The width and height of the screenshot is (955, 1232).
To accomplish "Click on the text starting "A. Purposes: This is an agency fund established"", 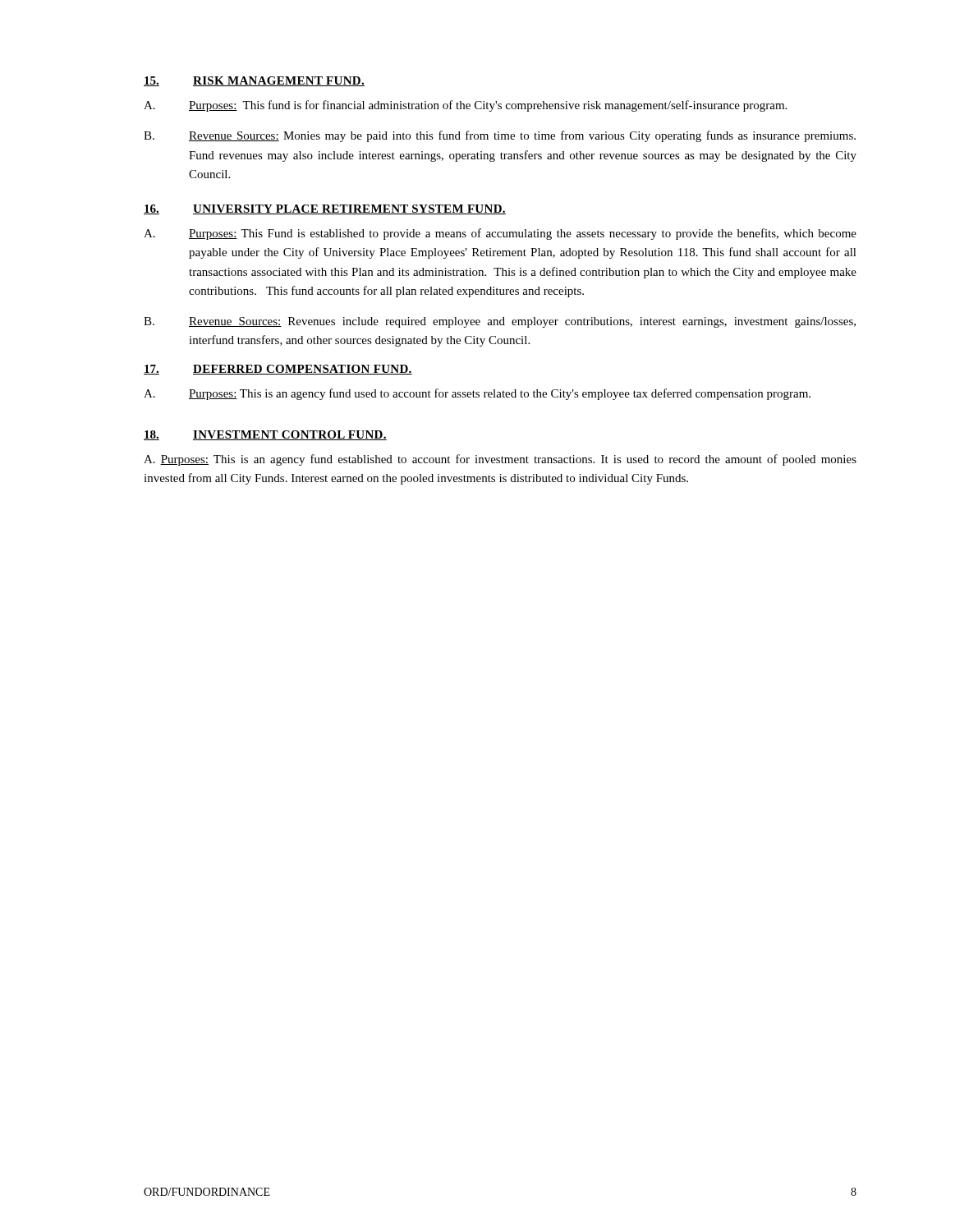I will pyautogui.click(x=500, y=468).
